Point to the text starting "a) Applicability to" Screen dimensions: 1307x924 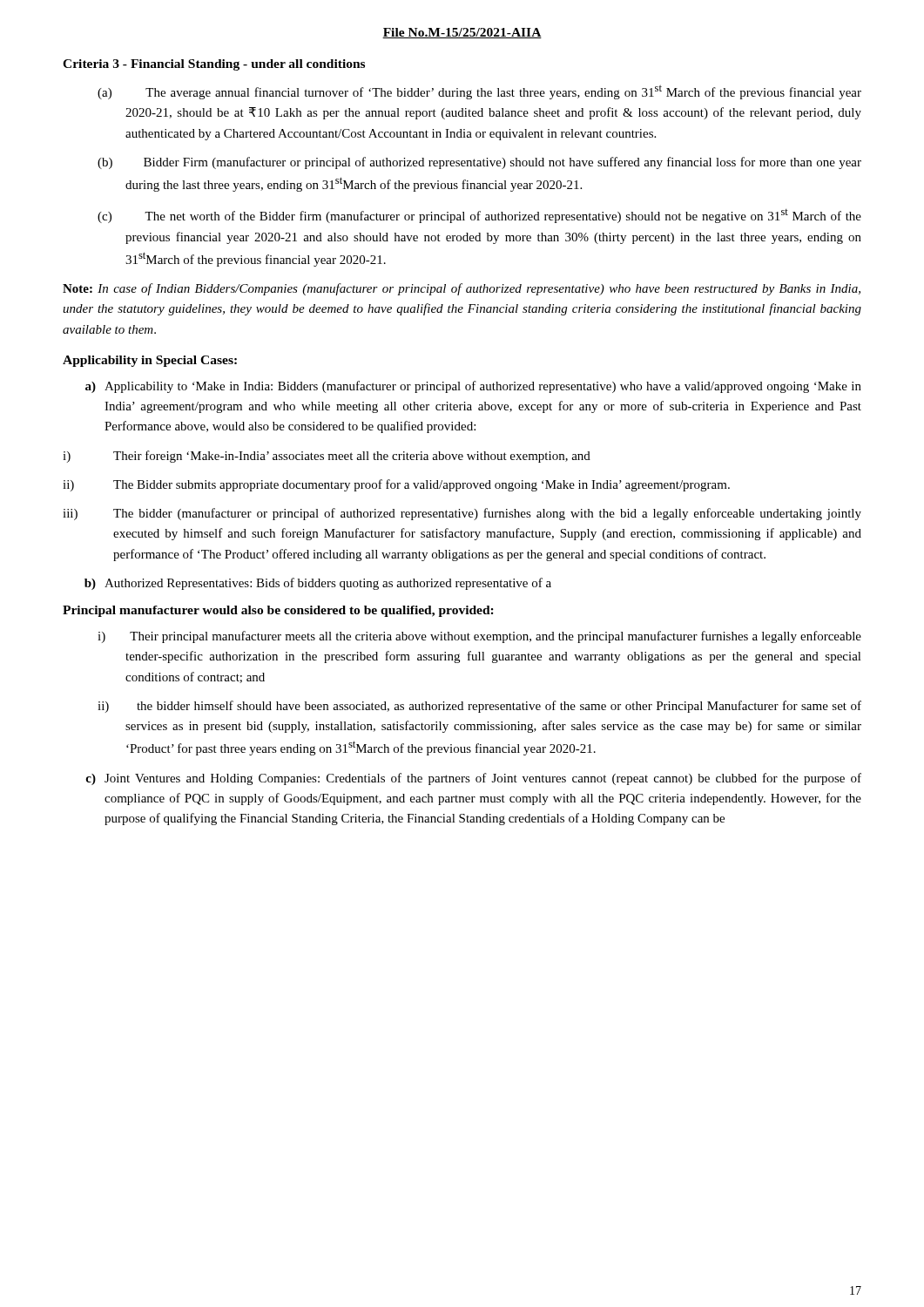[x=462, y=407]
